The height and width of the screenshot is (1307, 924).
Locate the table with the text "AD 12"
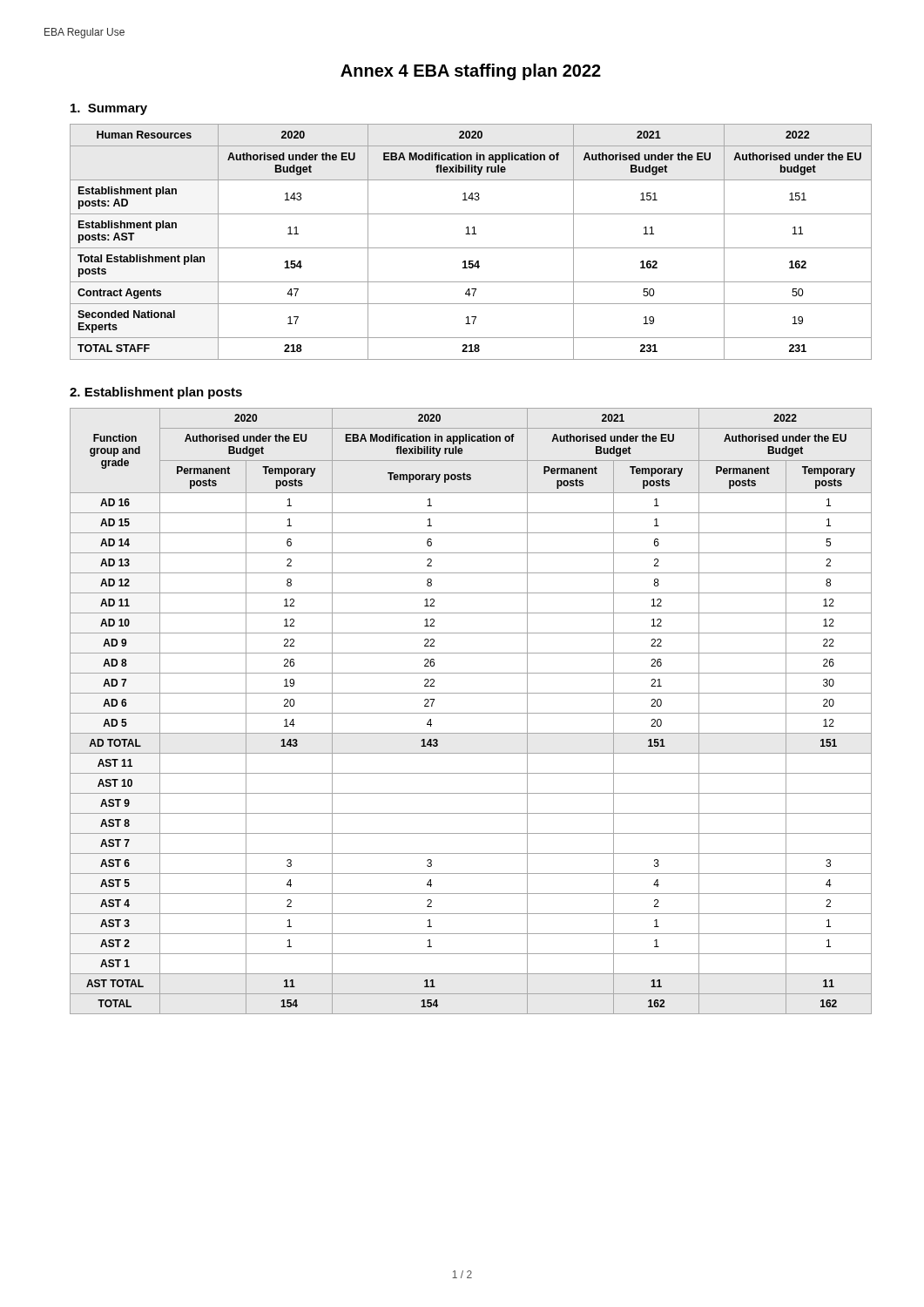tap(471, 711)
